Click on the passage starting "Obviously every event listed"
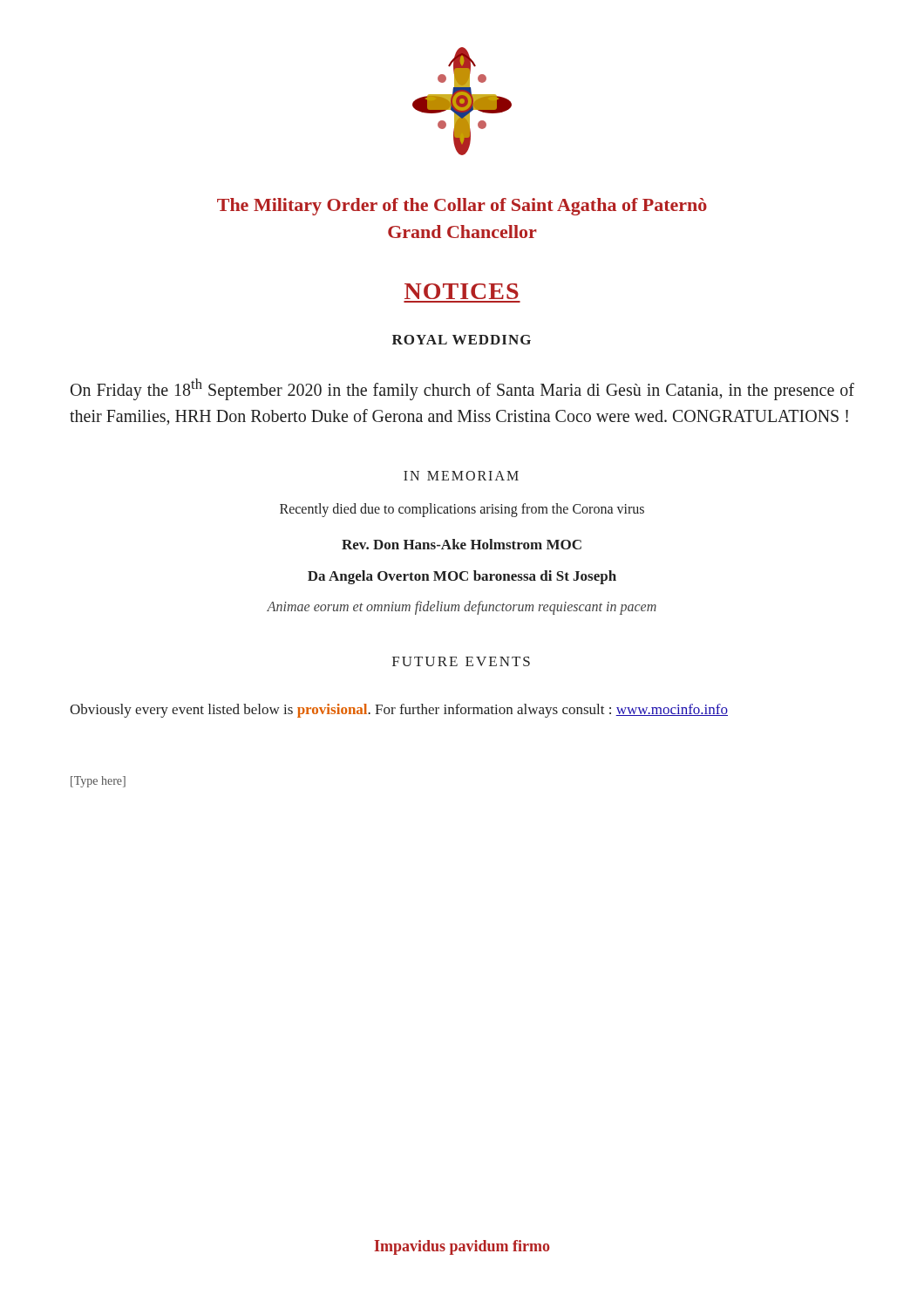Screen dimensions: 1308x924 (x=399, y=710)
